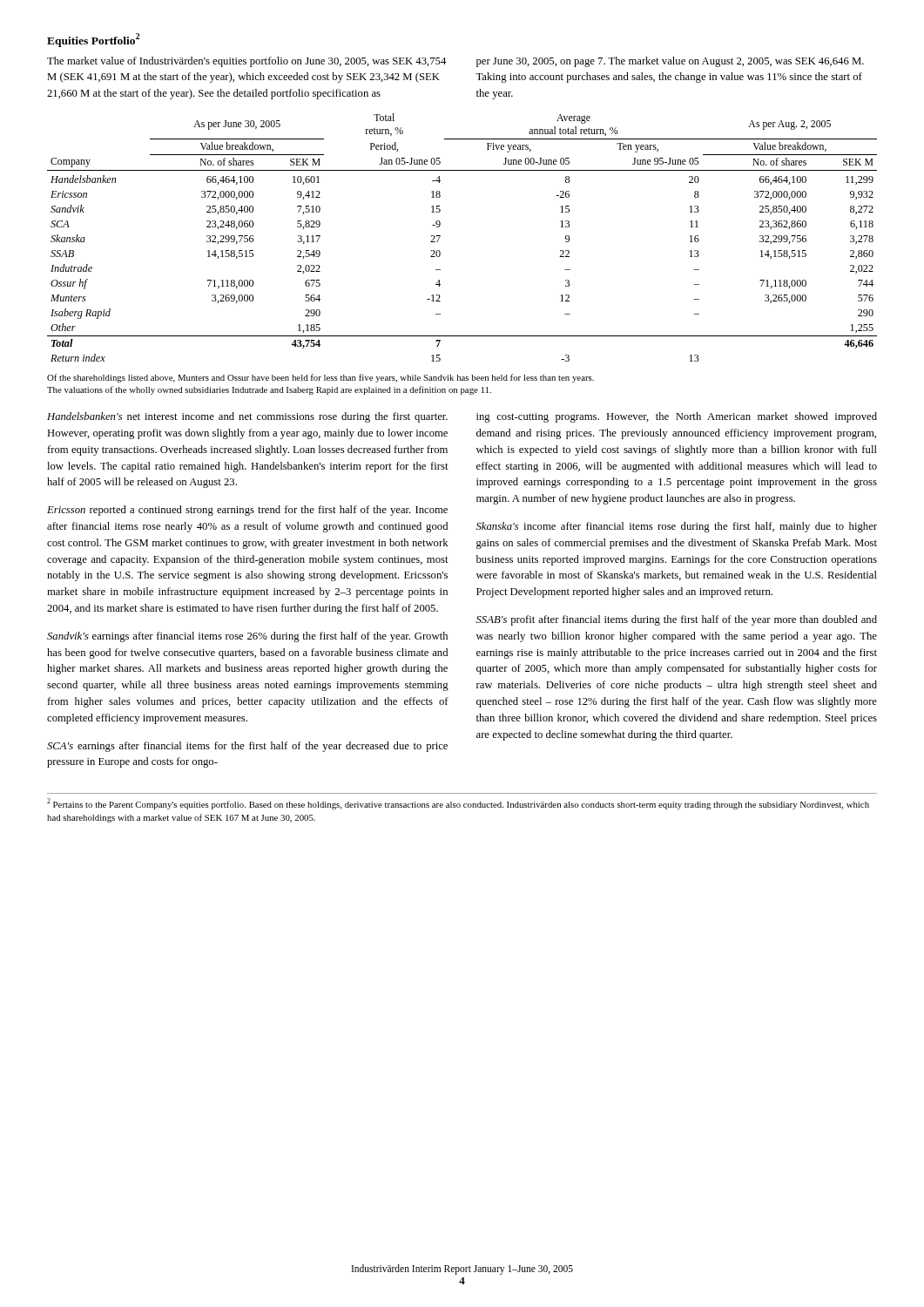The height and width of the screenshot is (1307, 924).
Task: Point to the block beginning "Skanska's income after financial items rose during"
Action: (x=676, y=559)
